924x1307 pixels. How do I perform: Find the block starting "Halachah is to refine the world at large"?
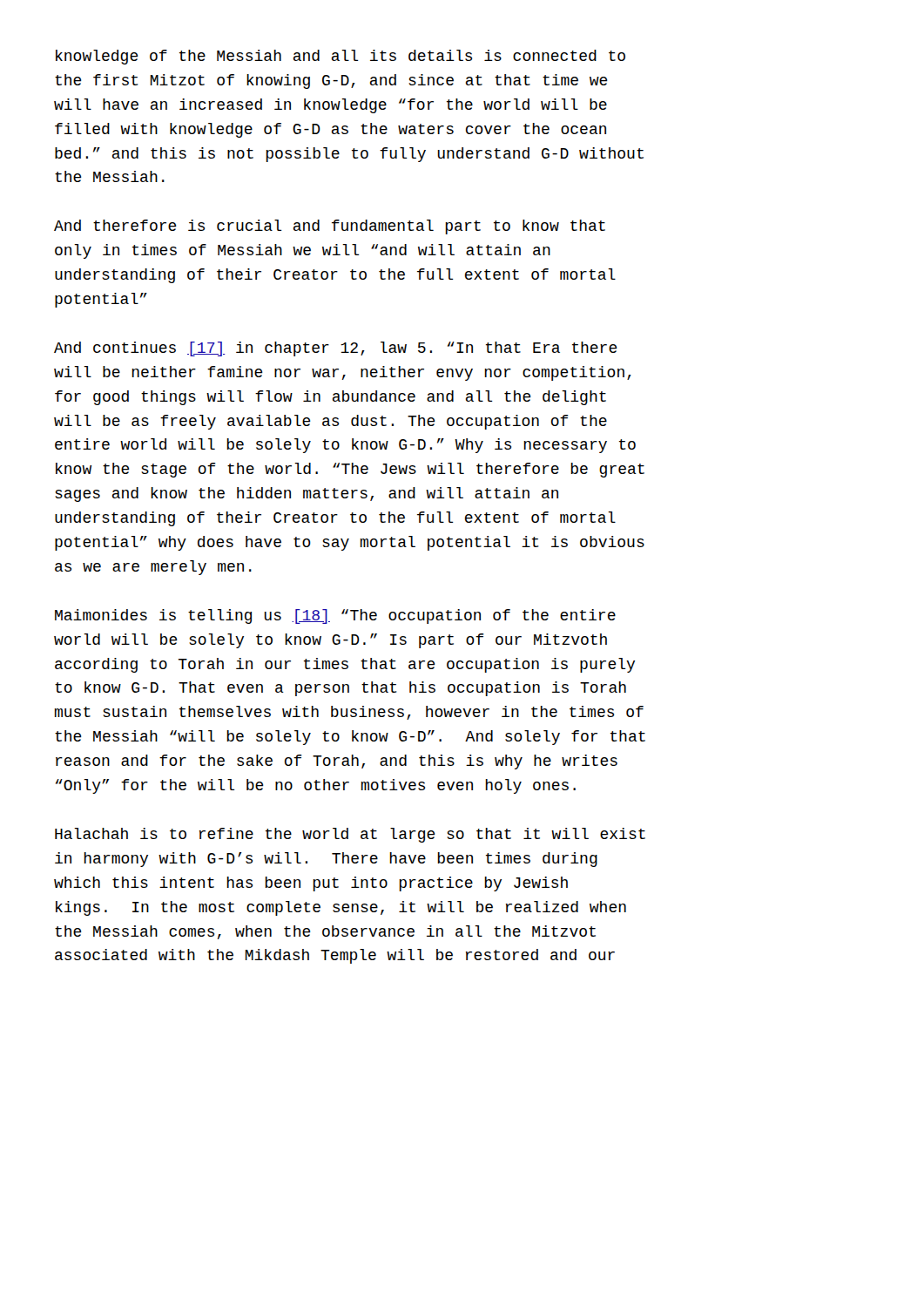[x=350, y=895]
